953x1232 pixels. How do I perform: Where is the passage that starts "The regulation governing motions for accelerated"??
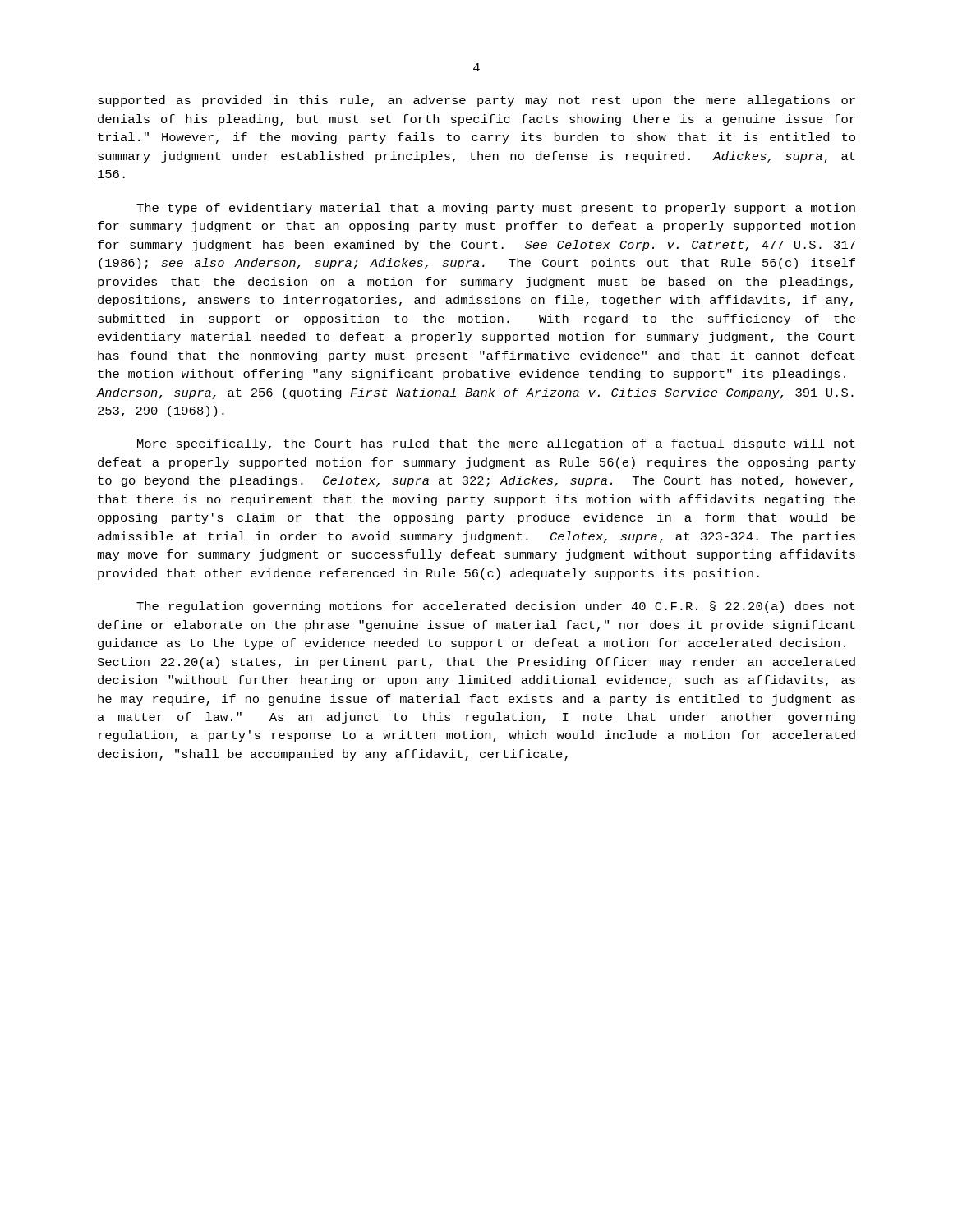click(x=476, y=681)
